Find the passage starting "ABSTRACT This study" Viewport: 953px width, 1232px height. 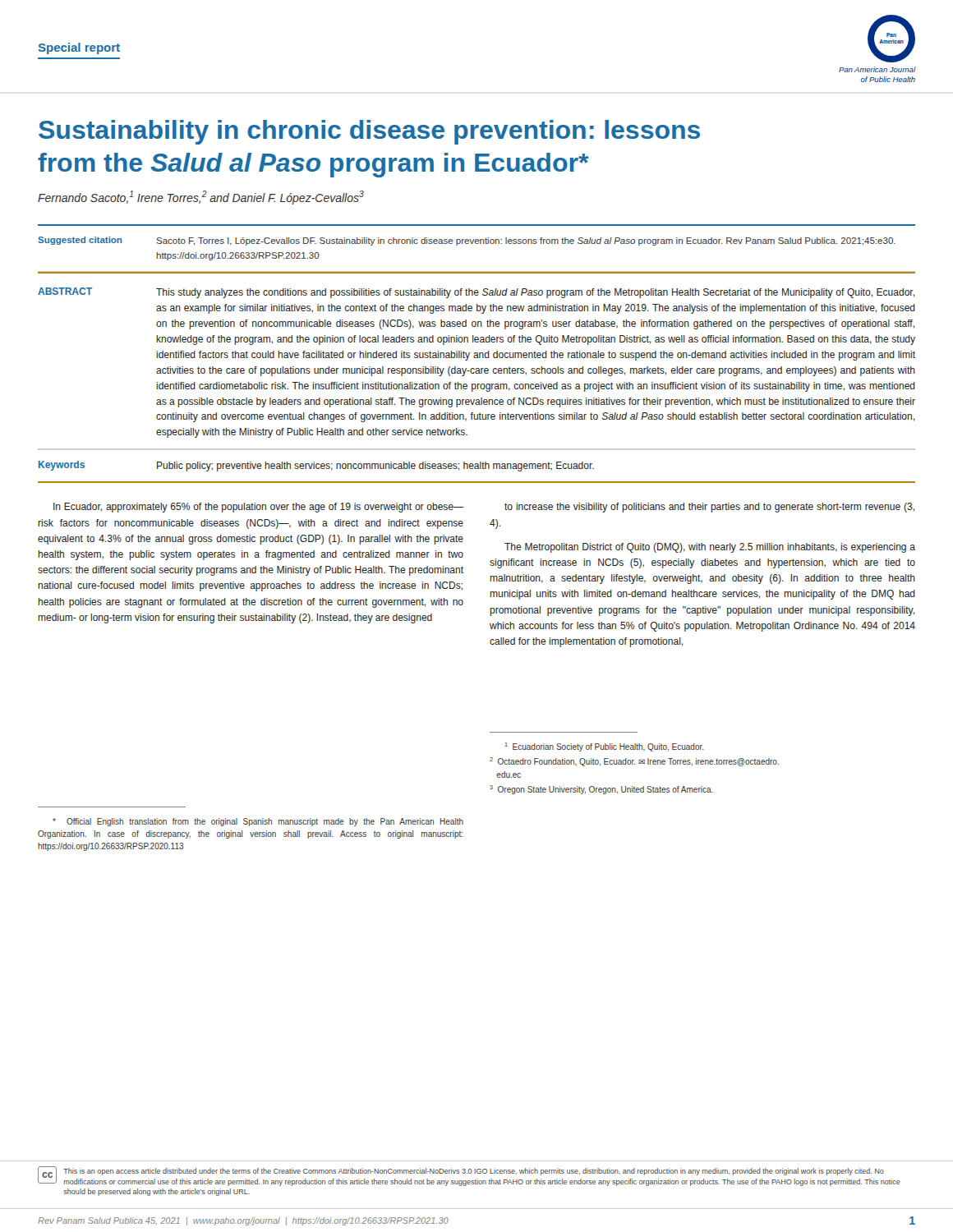(x=476, y=361)
